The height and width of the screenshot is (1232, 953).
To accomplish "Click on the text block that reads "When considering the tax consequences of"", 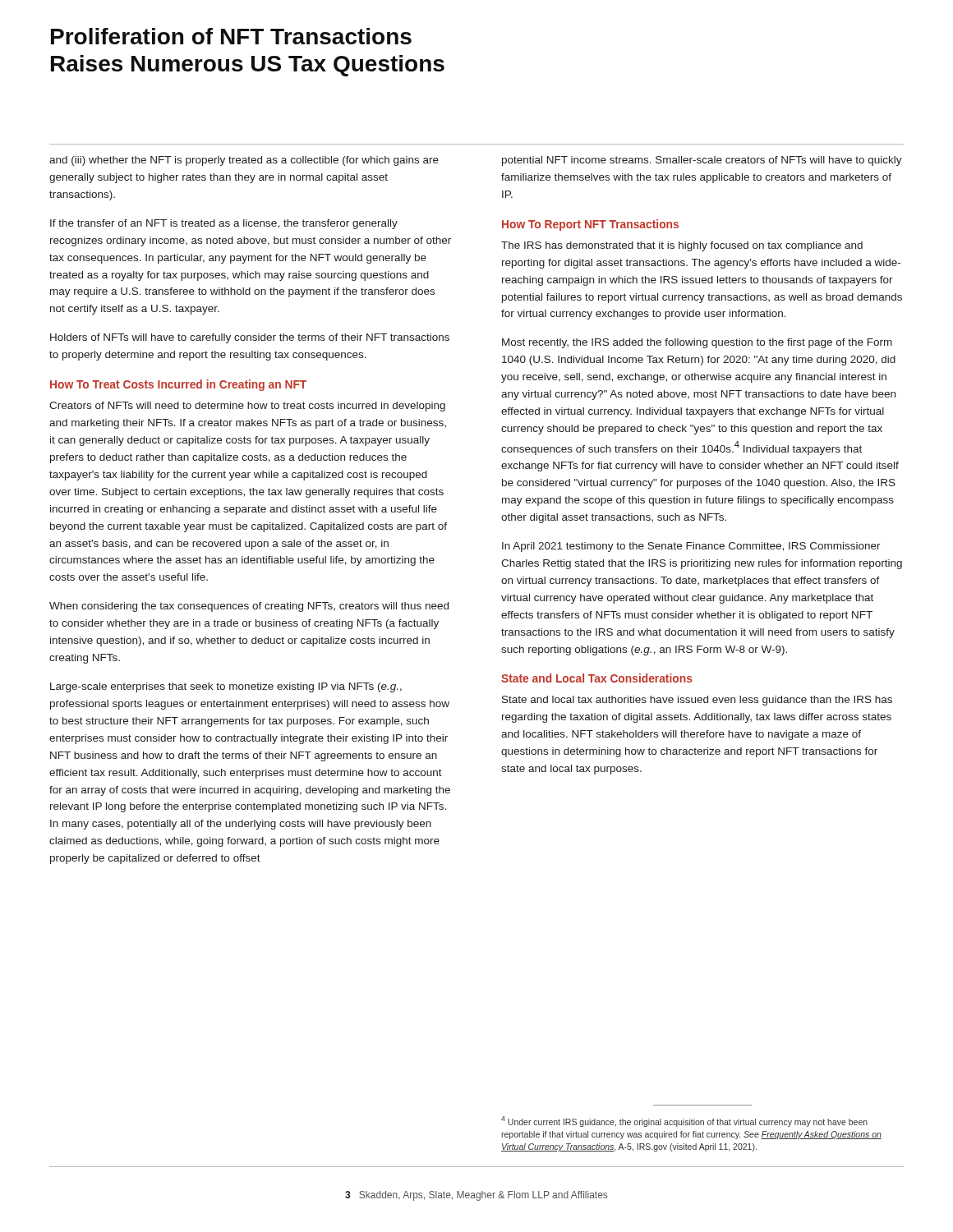I will tap(251, 633).
